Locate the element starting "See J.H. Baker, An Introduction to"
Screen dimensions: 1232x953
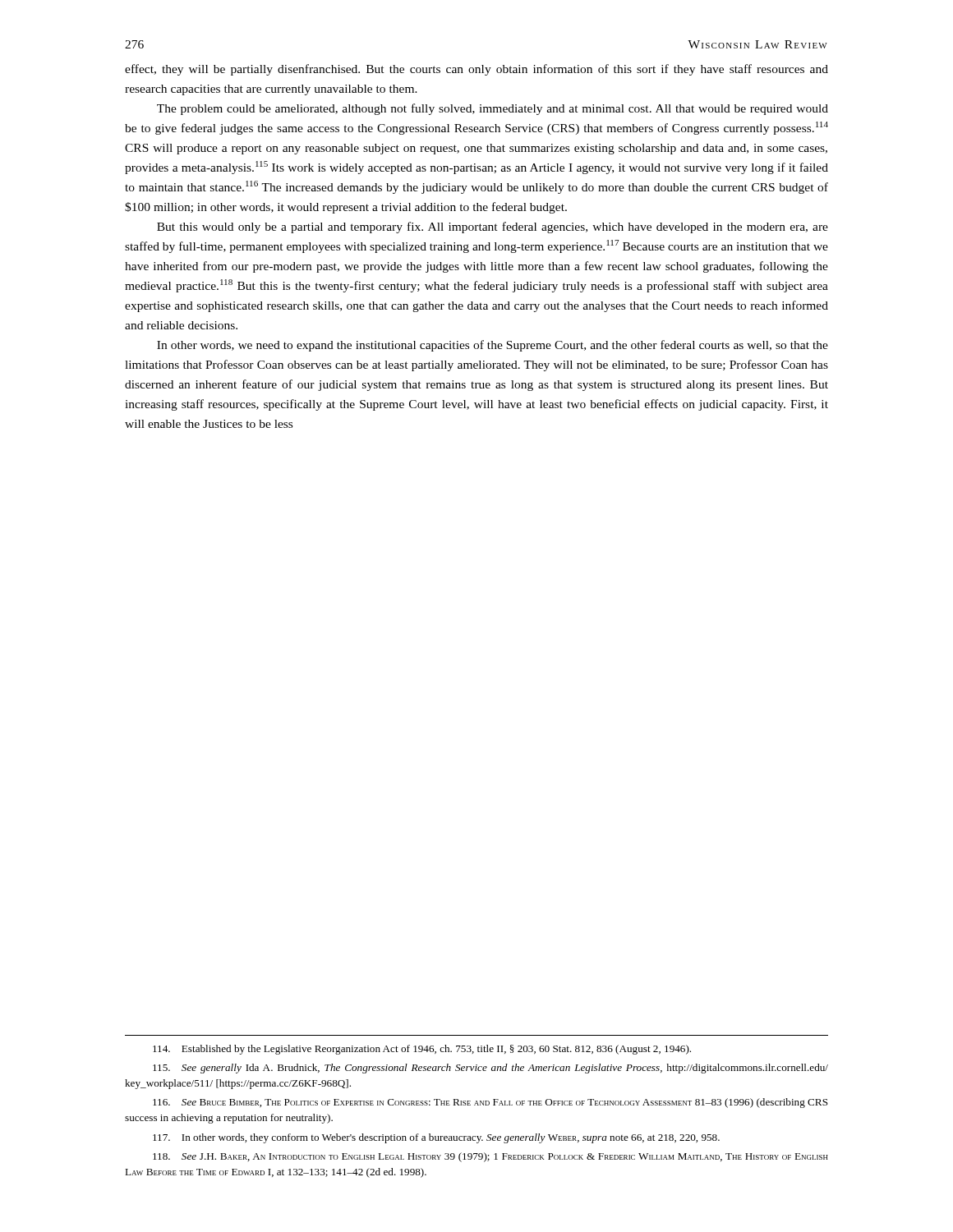(x=476, y=1164)
